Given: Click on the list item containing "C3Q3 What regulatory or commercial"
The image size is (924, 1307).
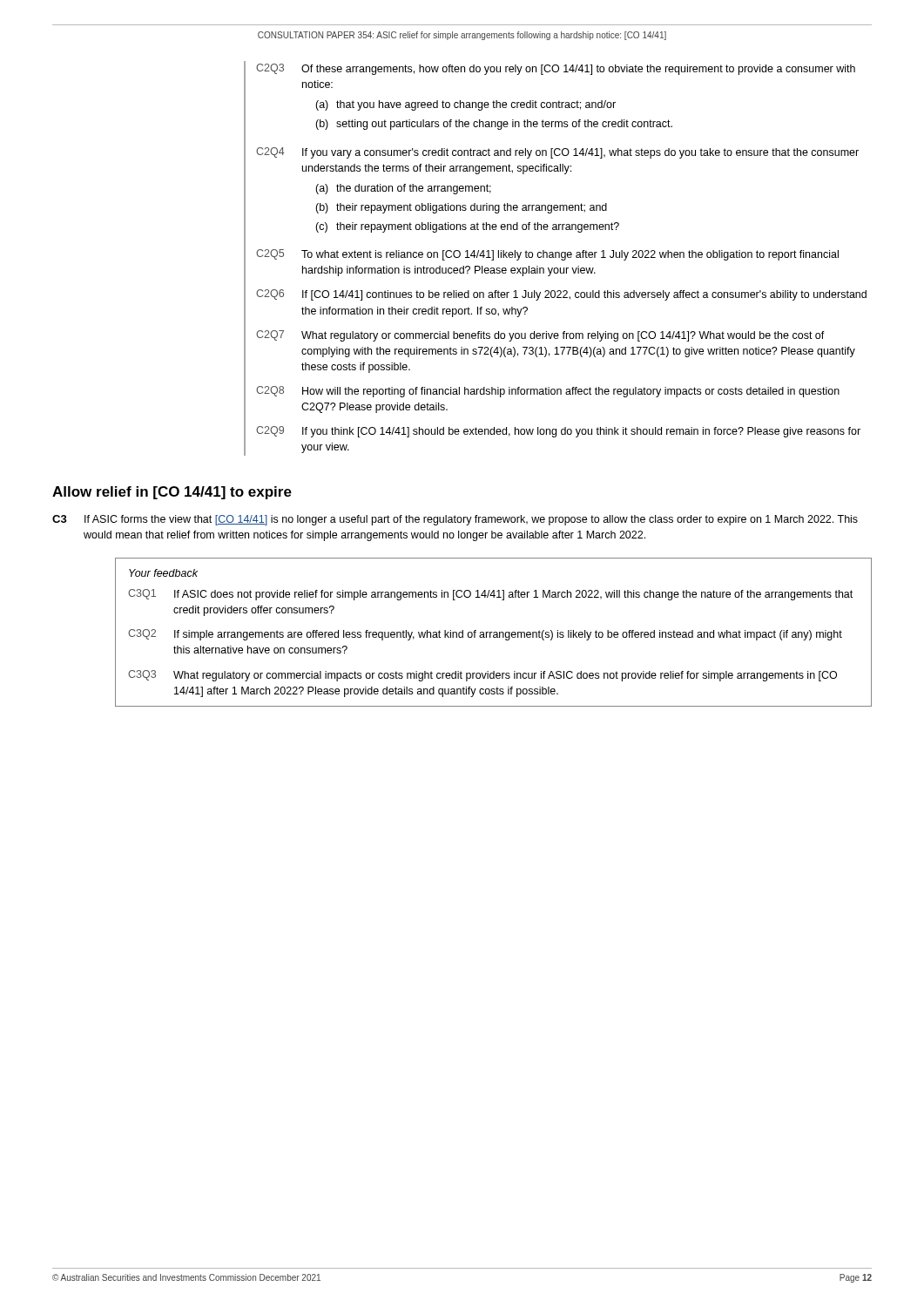Looking at the screenshot, I should (x=493, y=683).
